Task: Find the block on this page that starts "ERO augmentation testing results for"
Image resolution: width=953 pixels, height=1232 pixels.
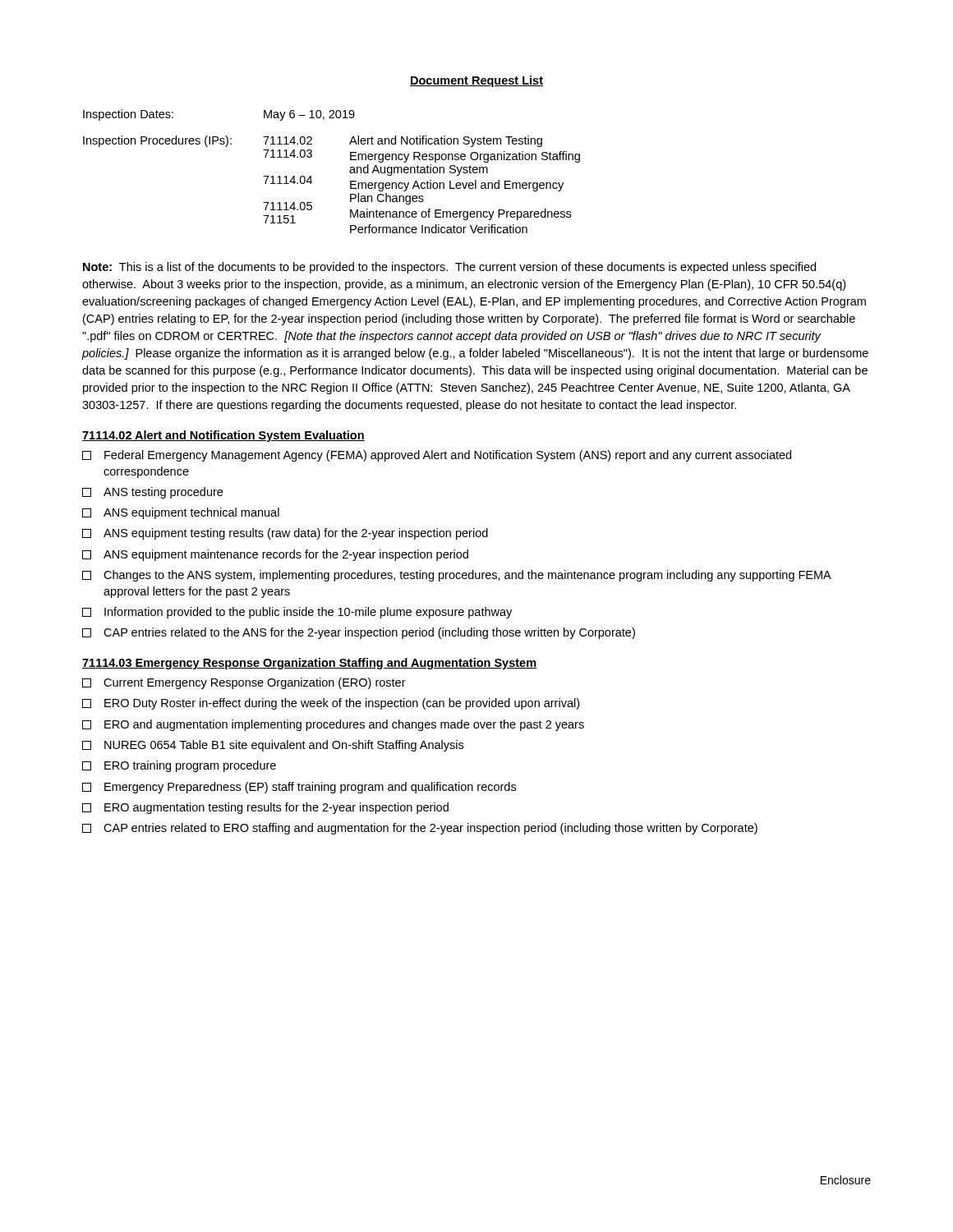Action: (265, 808)
